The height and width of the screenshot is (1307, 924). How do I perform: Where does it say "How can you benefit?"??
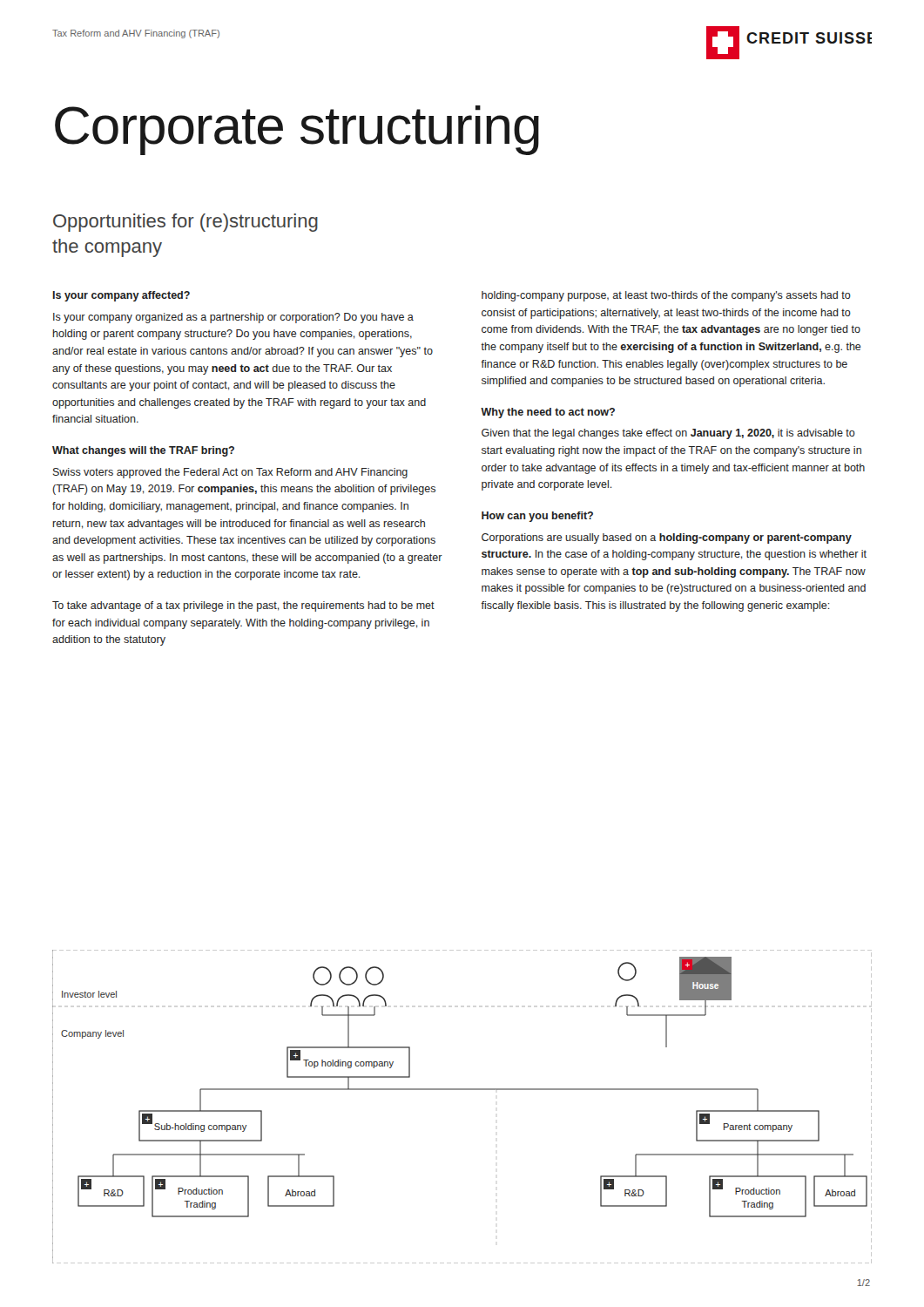(x=537, y=516)
